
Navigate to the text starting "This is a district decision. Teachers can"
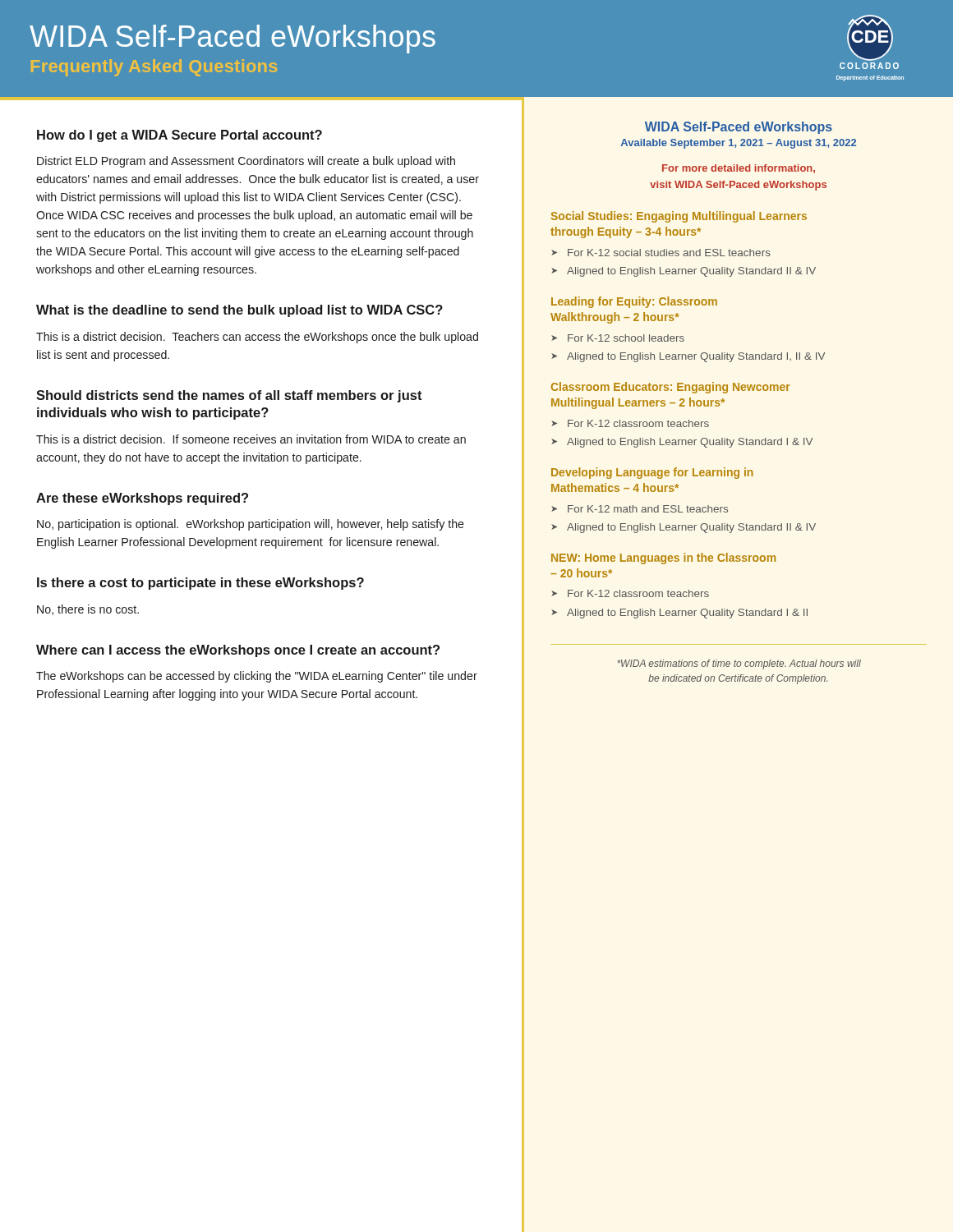coord(258,346)
